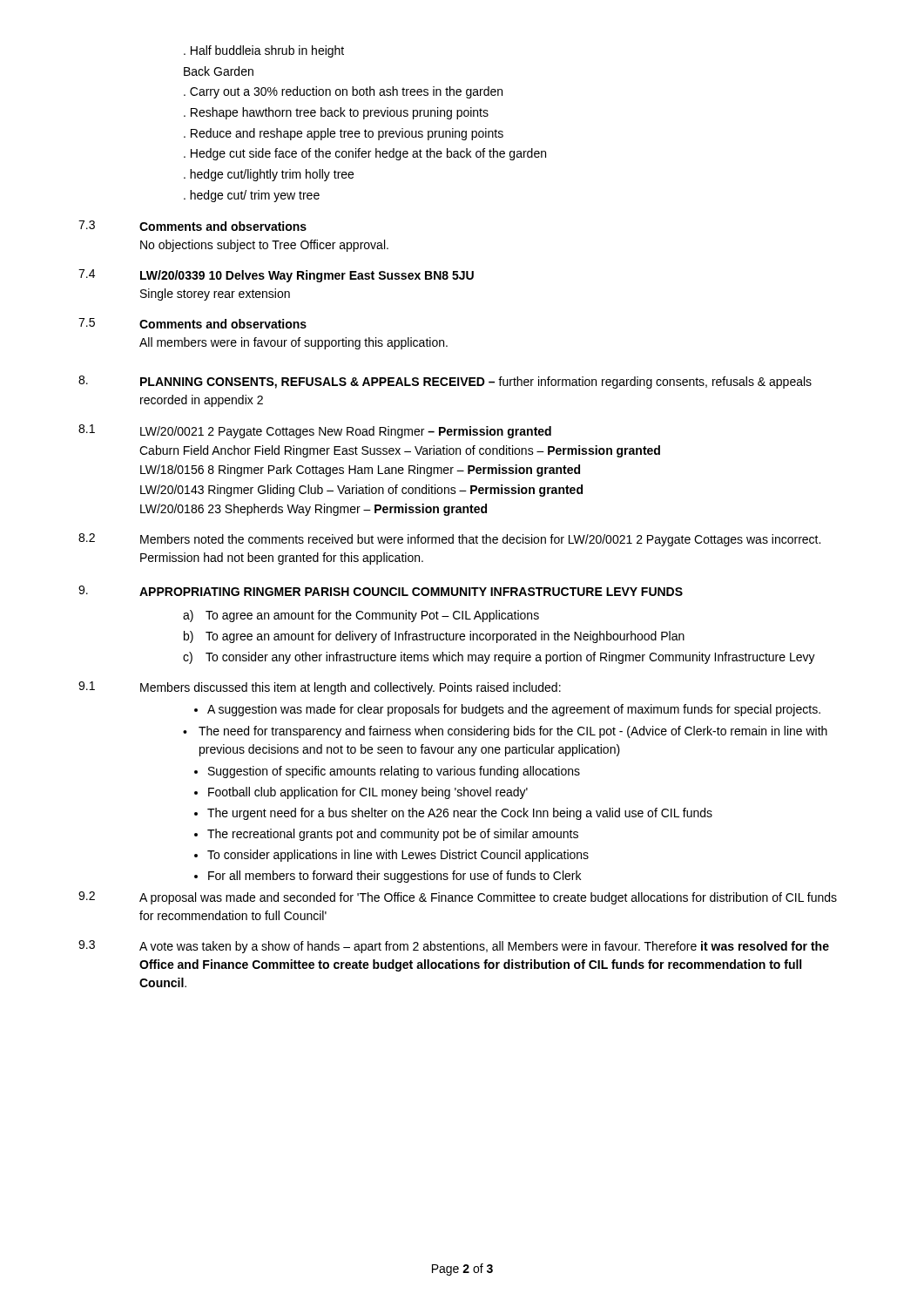Click the passage that begins "The recreational grants"
This screenshot has height=1307, width=924.
(393, 834)
